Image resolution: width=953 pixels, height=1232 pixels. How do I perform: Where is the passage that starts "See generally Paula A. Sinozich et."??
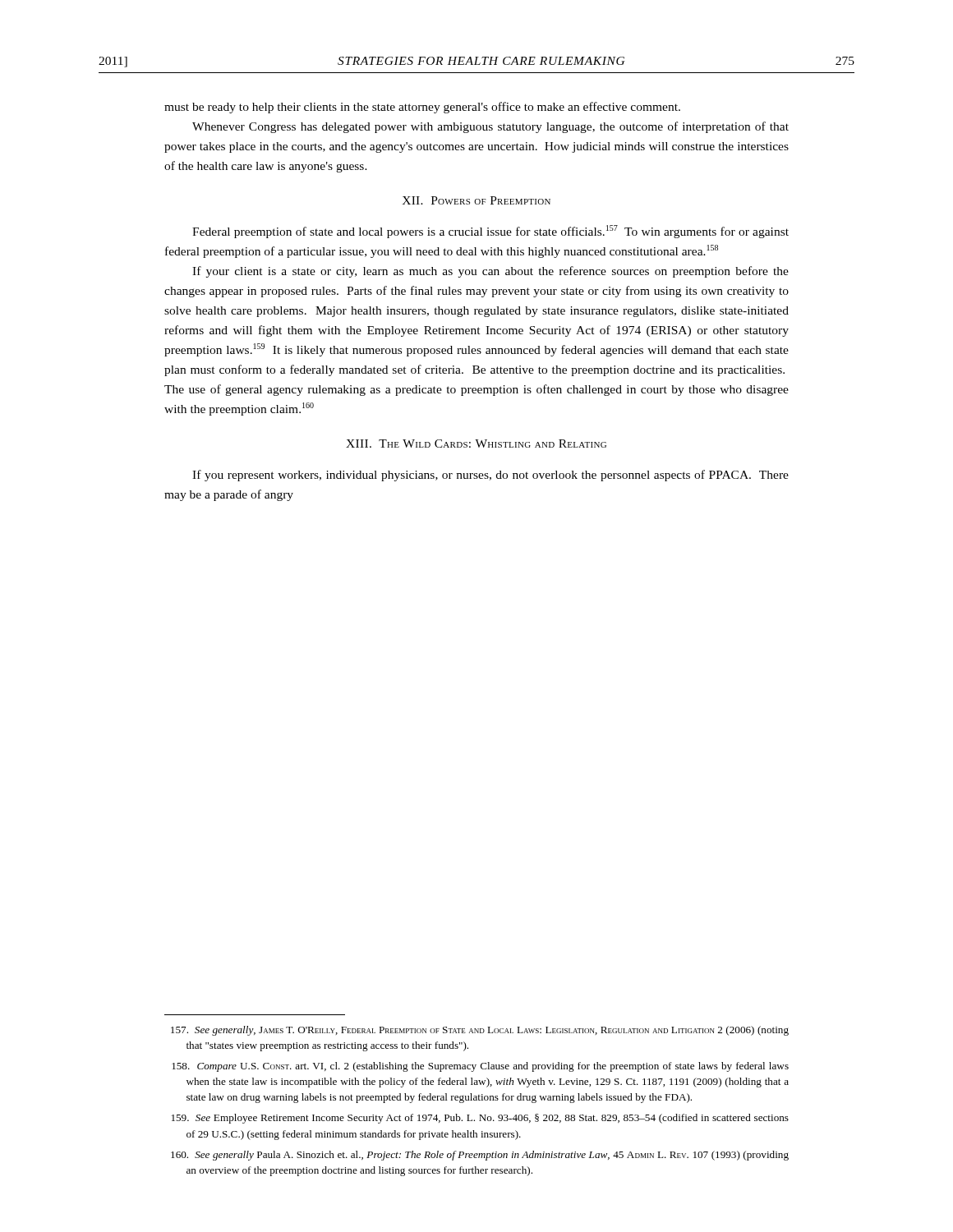(x=476, y=1162)
